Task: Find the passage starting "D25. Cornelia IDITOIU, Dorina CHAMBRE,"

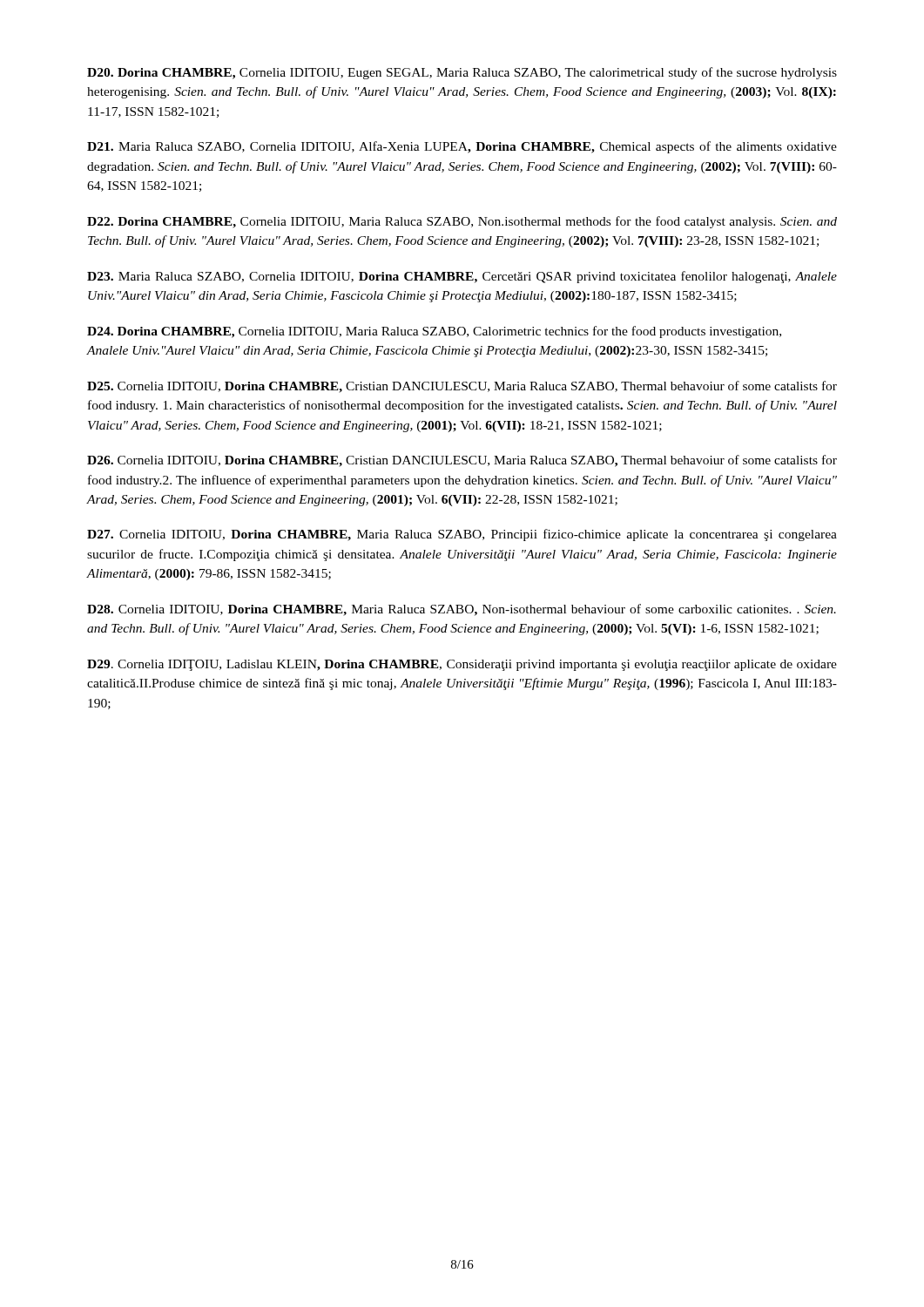Action: [462, 405]
